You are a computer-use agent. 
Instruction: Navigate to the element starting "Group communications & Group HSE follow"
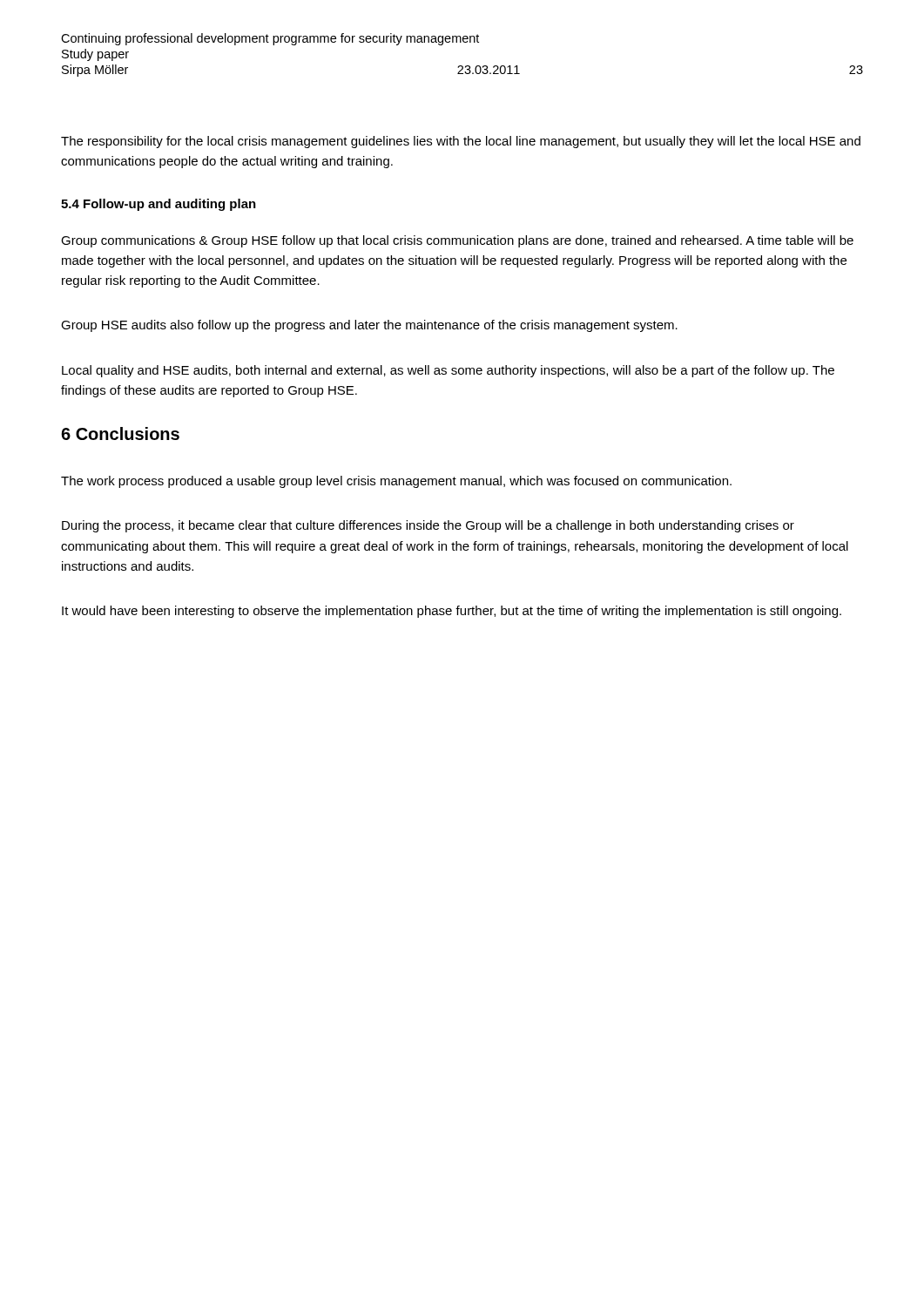pyautogui.click(x=457, y=260)
